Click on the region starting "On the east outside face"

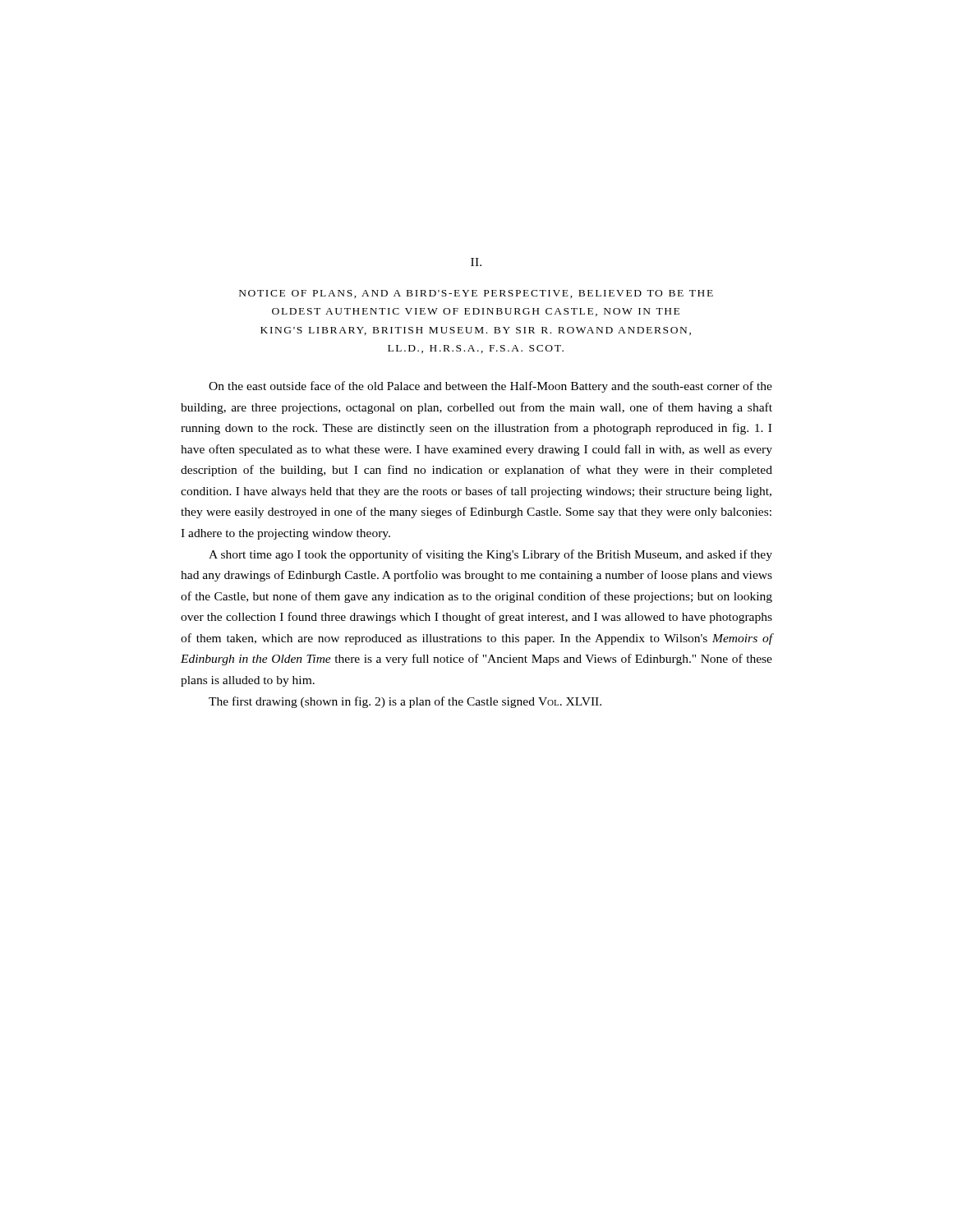pos(476,459)
